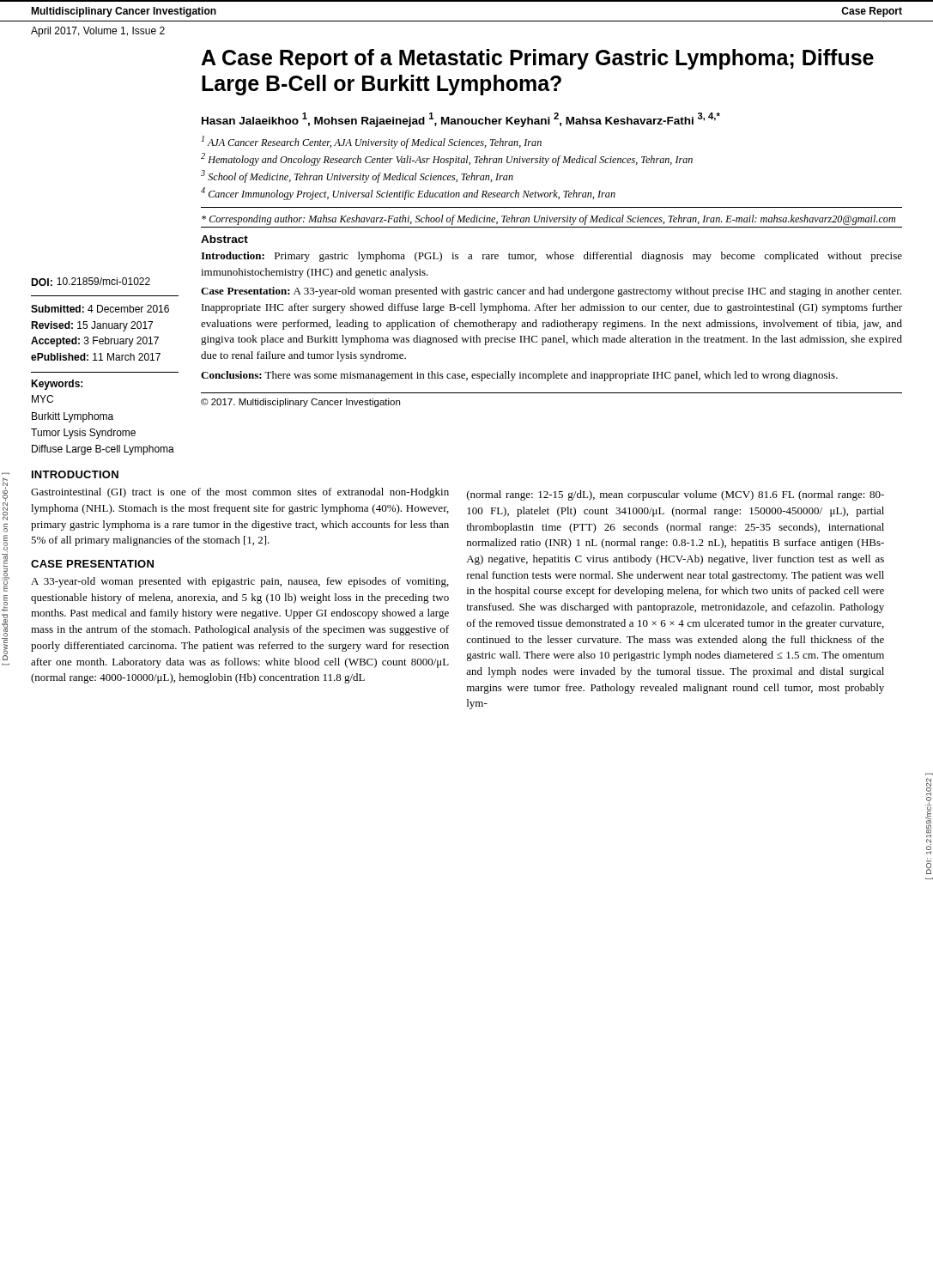Navigate to the text starting "Conclusions: There was some mismanagement"
The width and height of the screenshot is (933, 1288).
tap(519, 375)
